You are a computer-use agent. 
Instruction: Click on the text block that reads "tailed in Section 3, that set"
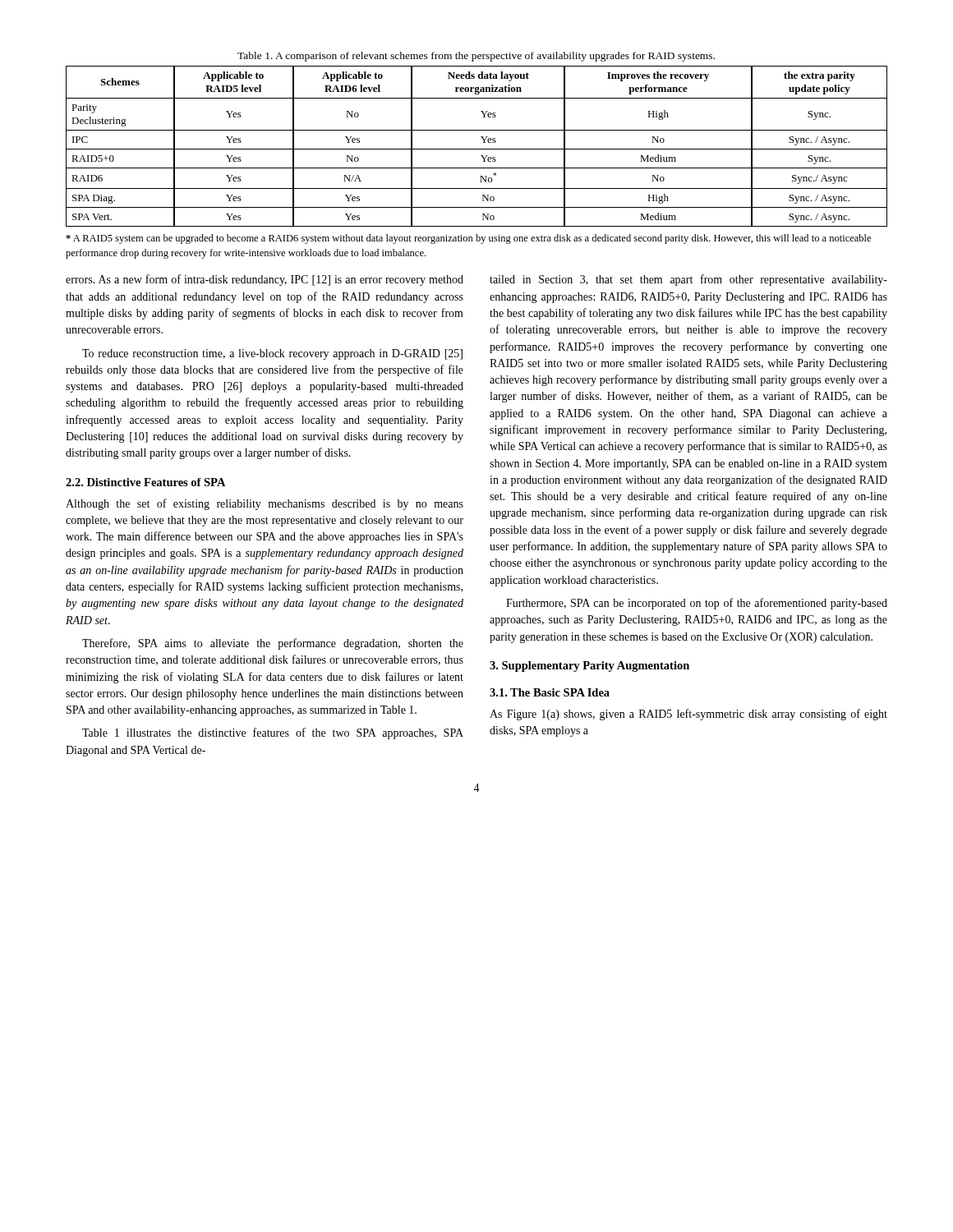[688, 431]
